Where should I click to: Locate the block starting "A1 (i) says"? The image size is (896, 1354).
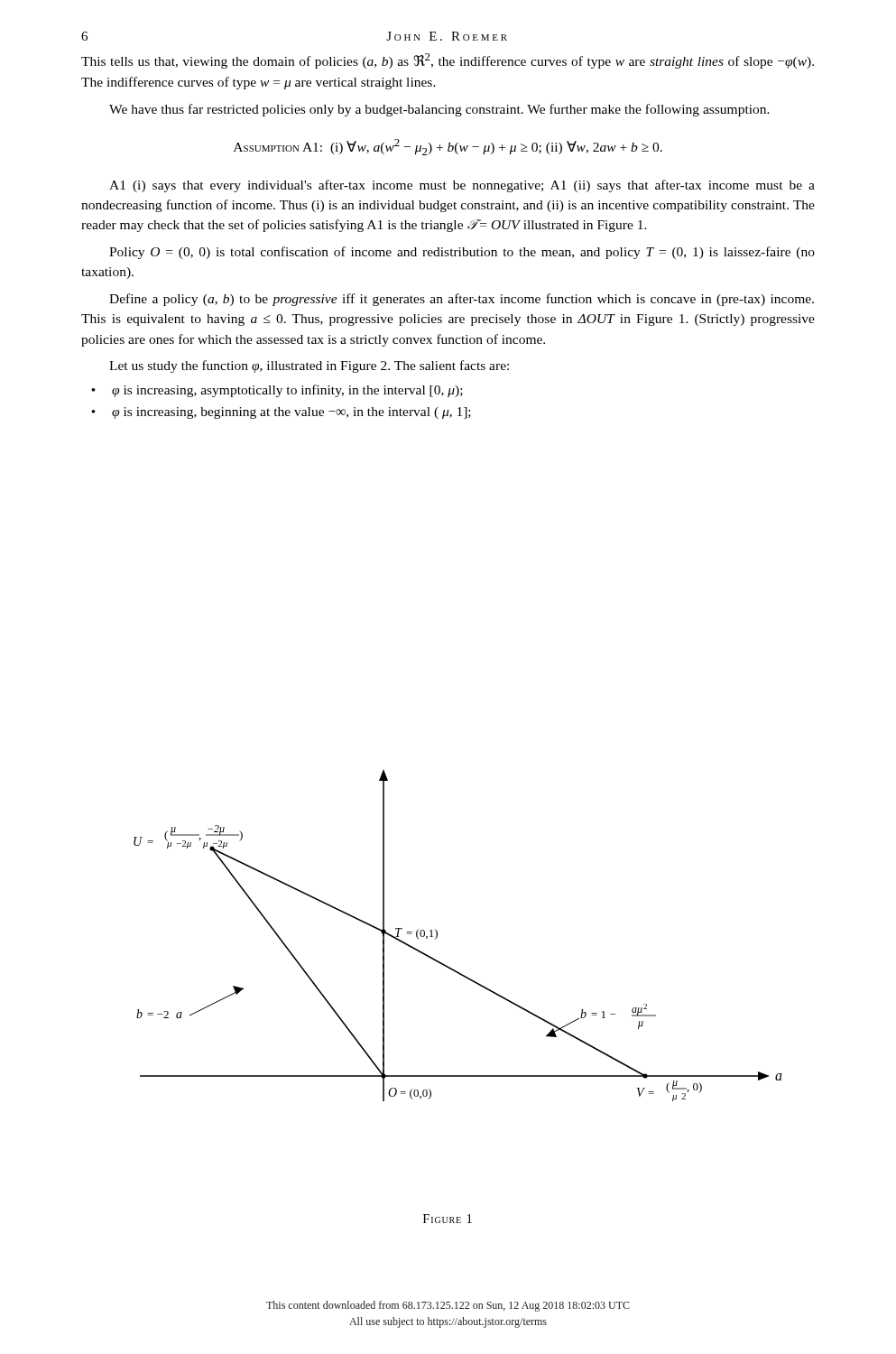(x=448, y=205)
